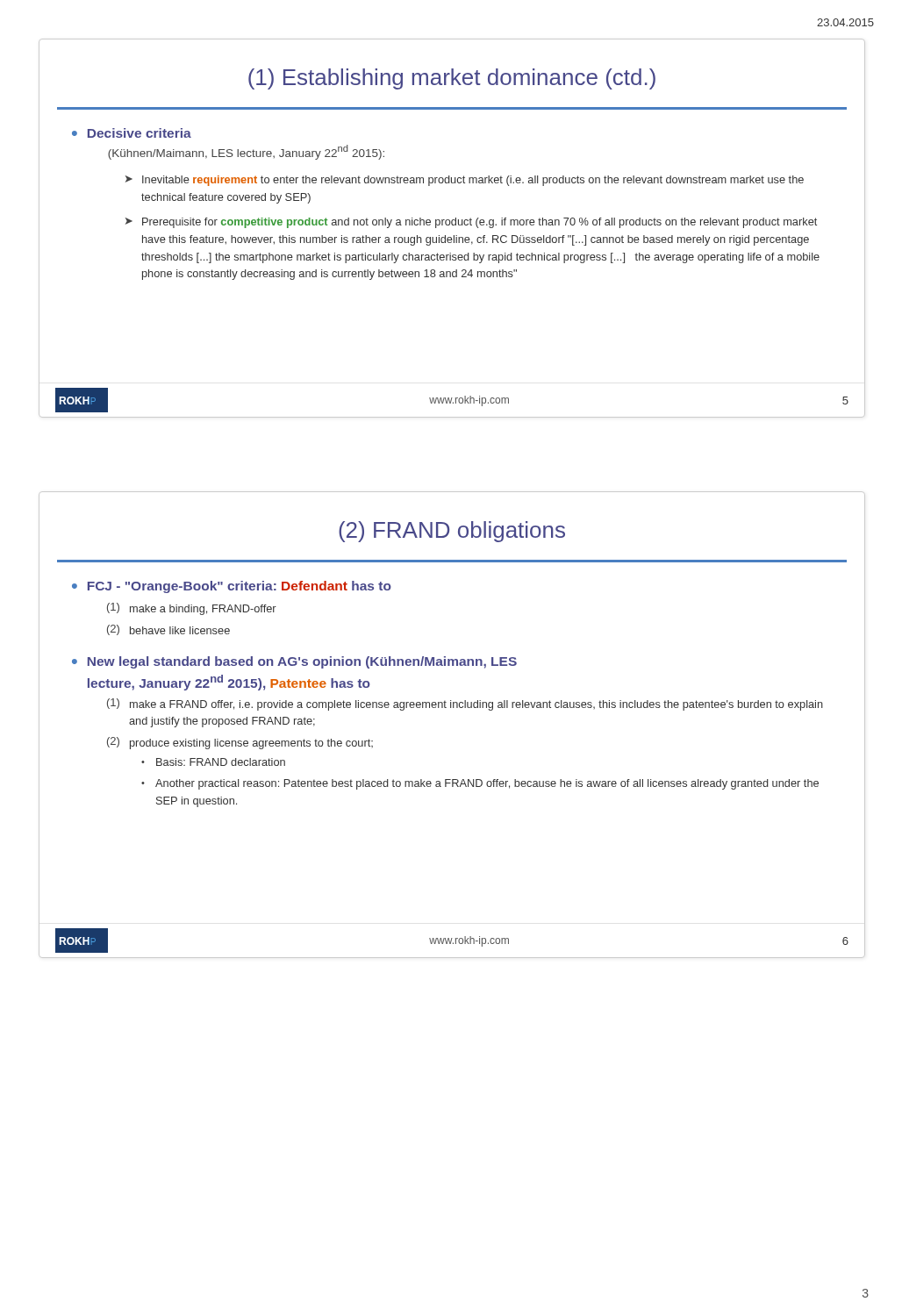Navigate to the region starting "➤ Prerequisite for competitive"
Screen dimensions: 1316x902
pyautogui.click(x=478, y=248)
